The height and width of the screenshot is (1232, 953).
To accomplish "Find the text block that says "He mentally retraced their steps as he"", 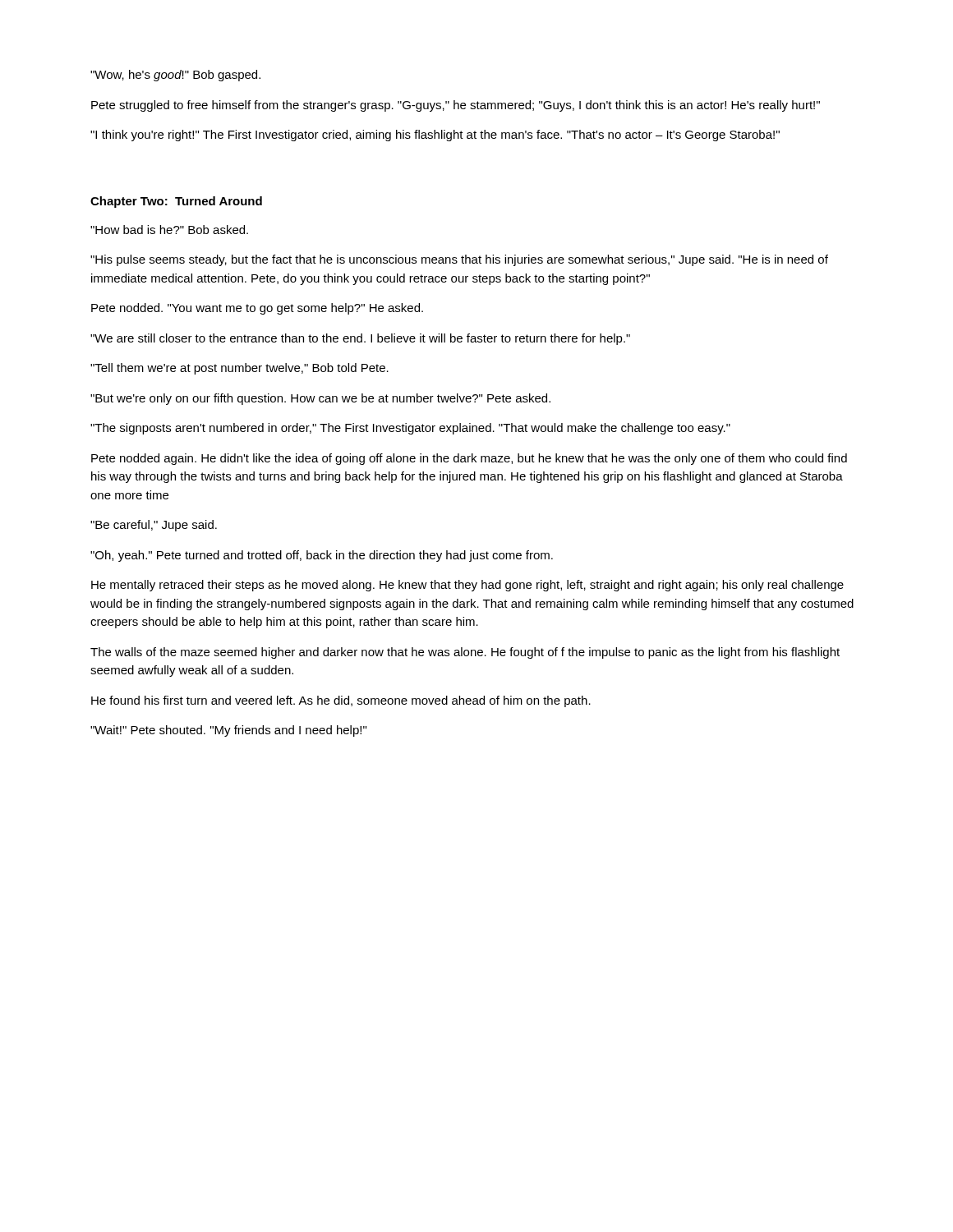I will coord(472,603).
